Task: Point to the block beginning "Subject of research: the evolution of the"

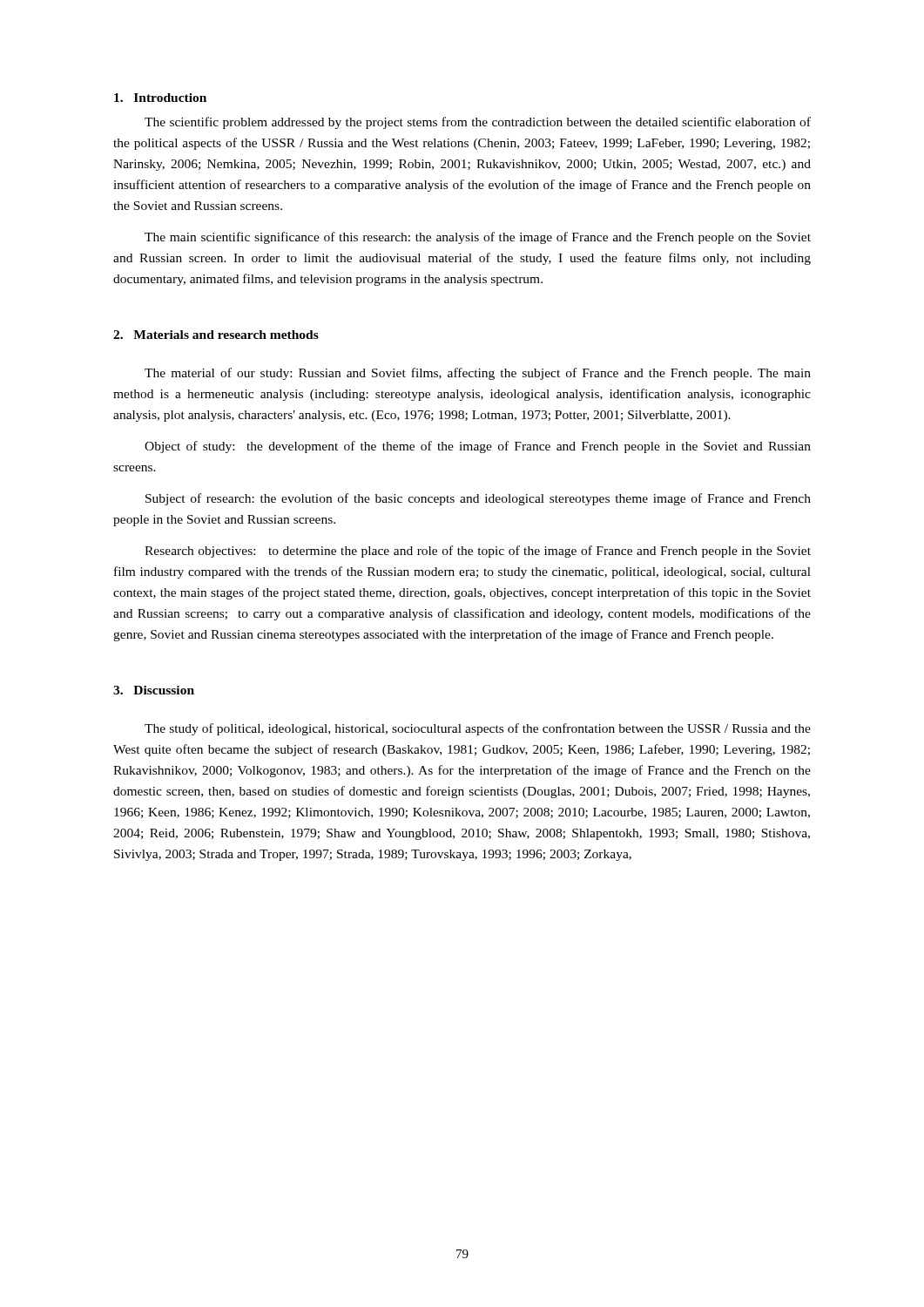Action: coord(462,509)
